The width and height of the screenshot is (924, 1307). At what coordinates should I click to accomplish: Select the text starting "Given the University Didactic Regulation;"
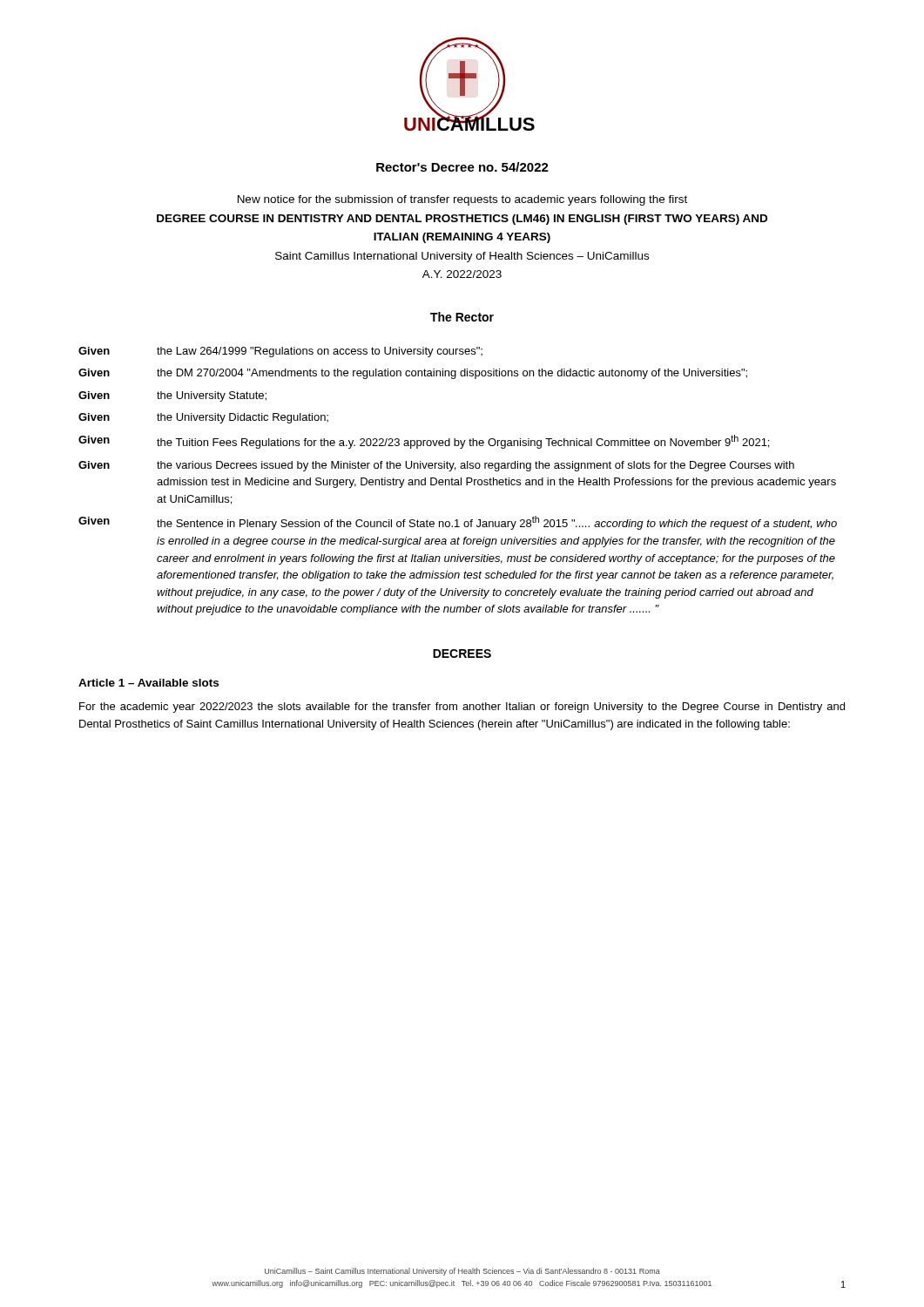[x=203, y=418]
